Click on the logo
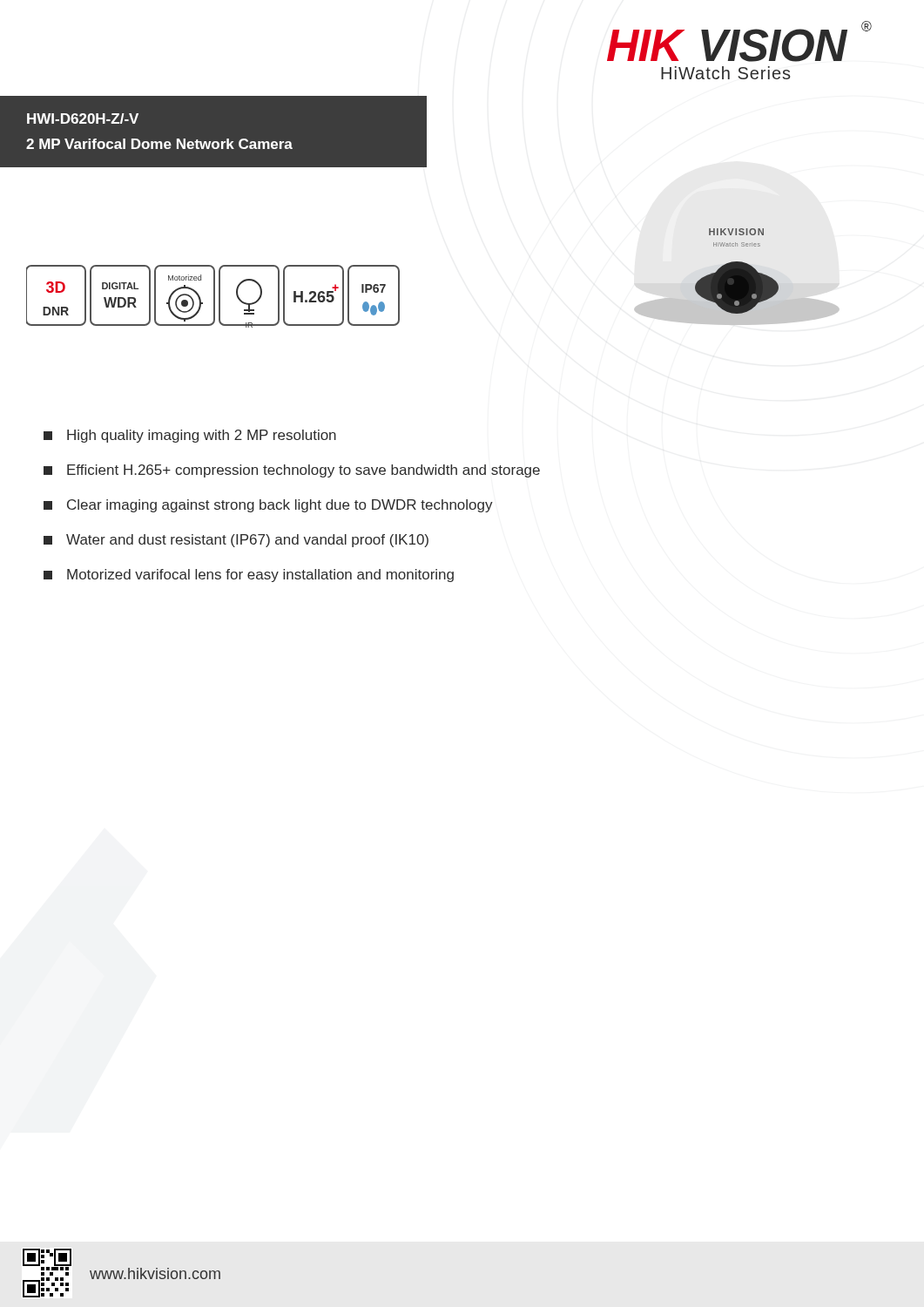 click(741, 52)
